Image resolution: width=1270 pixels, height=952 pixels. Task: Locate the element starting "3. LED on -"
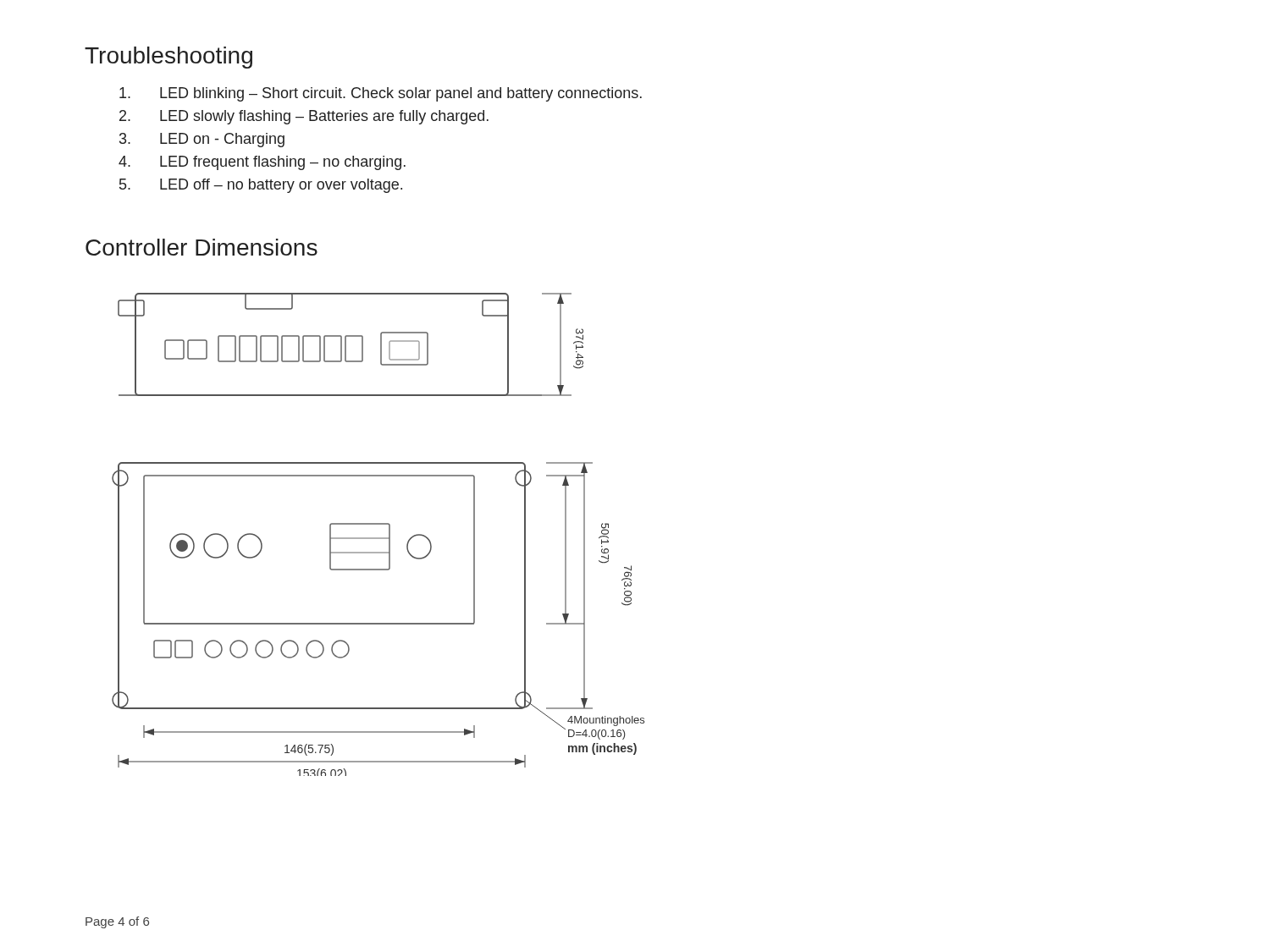tap(202, 139)
